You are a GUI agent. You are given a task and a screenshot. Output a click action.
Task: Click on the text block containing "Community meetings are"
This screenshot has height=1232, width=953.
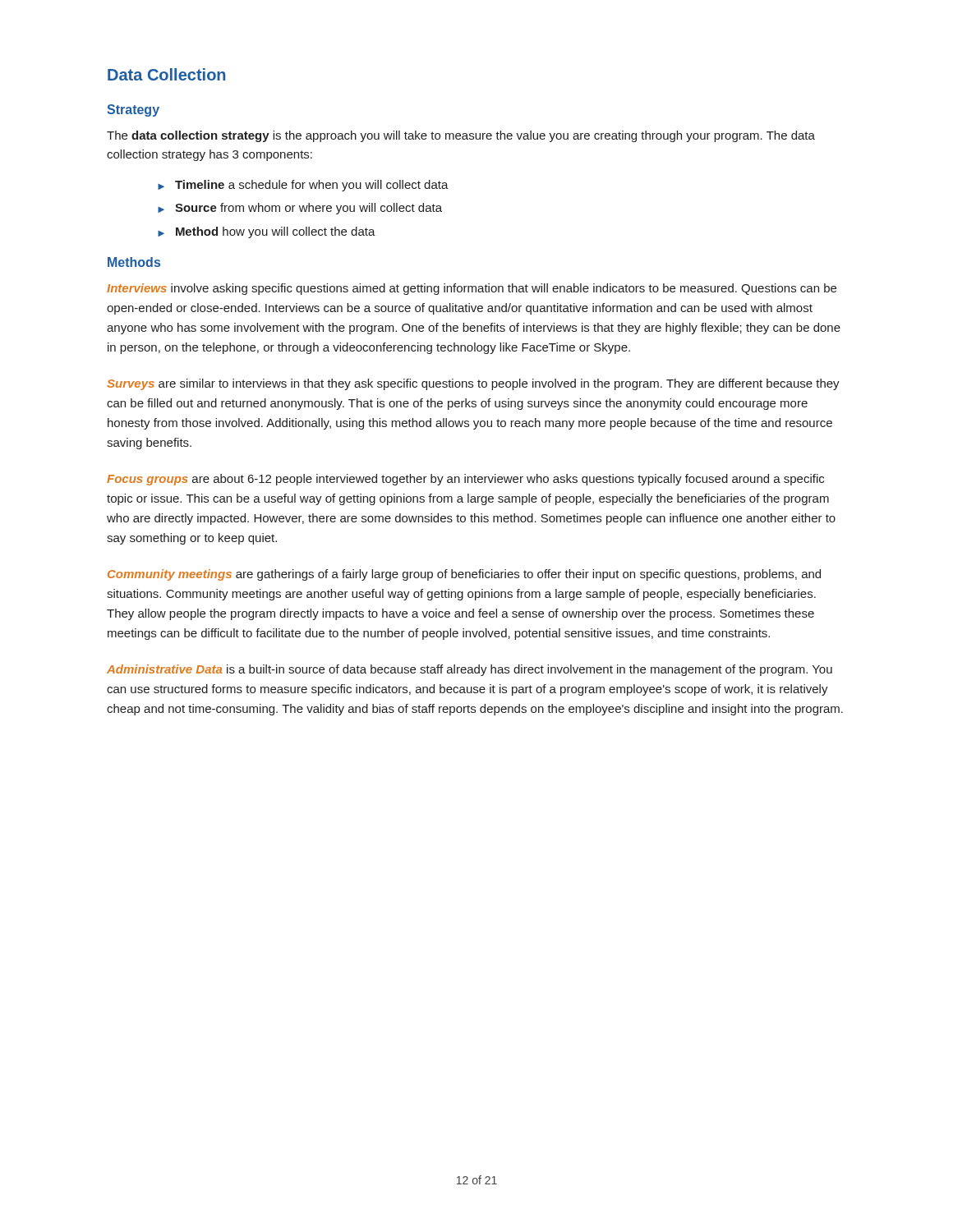point(464,603)
